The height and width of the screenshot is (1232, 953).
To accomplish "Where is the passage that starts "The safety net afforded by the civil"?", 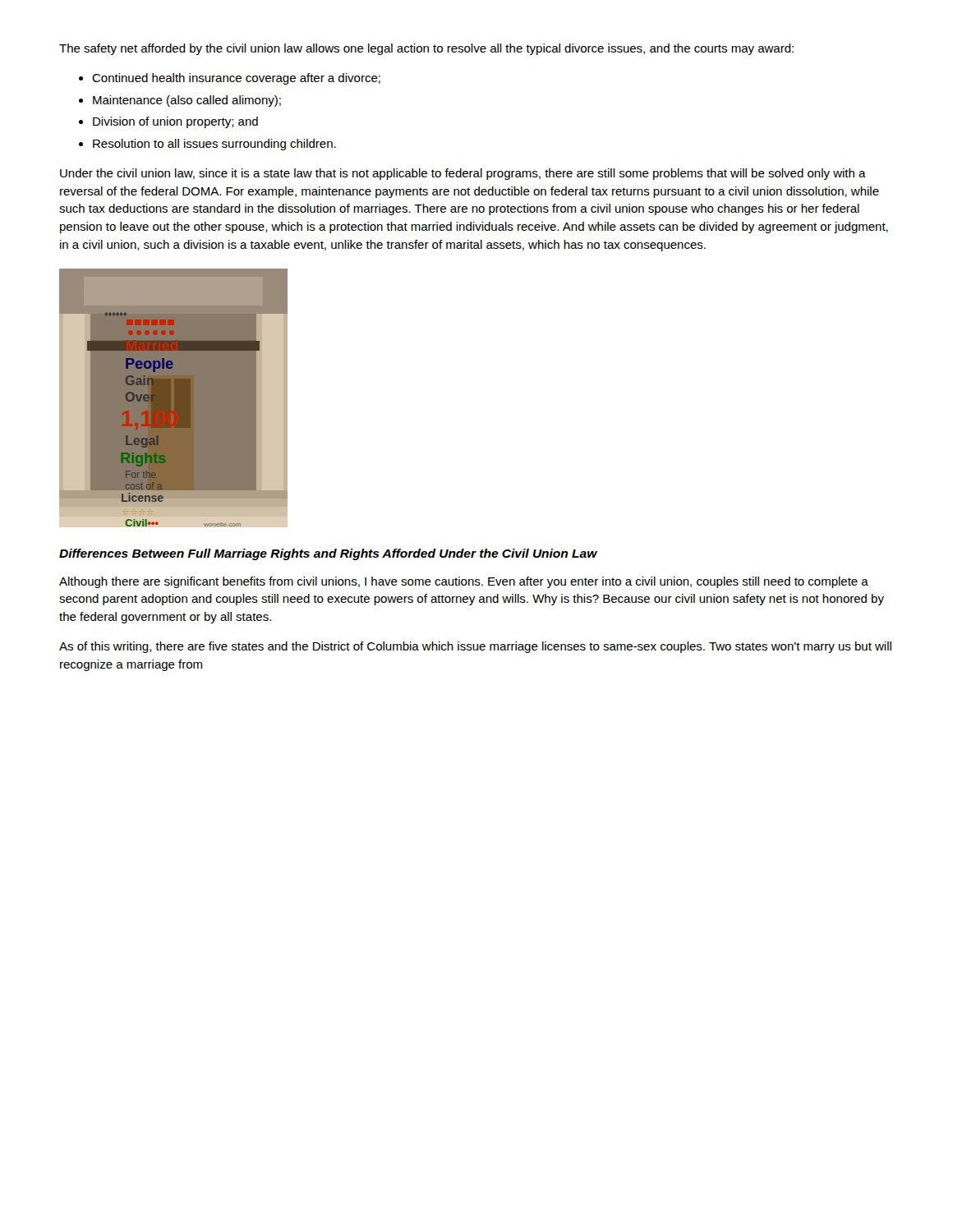I will 427,48.
